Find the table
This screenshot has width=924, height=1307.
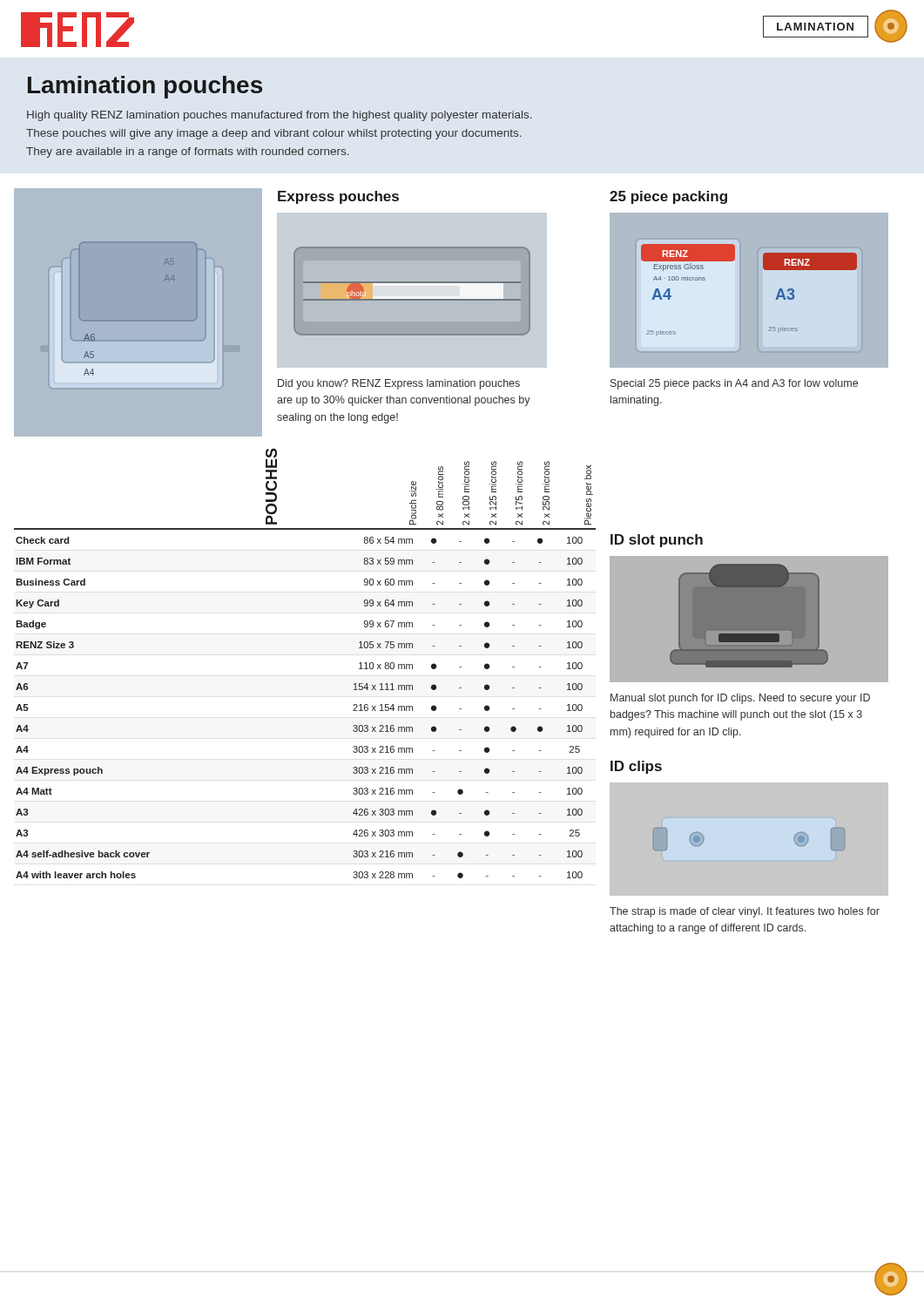pyautogui.click(x=305, y=664)
